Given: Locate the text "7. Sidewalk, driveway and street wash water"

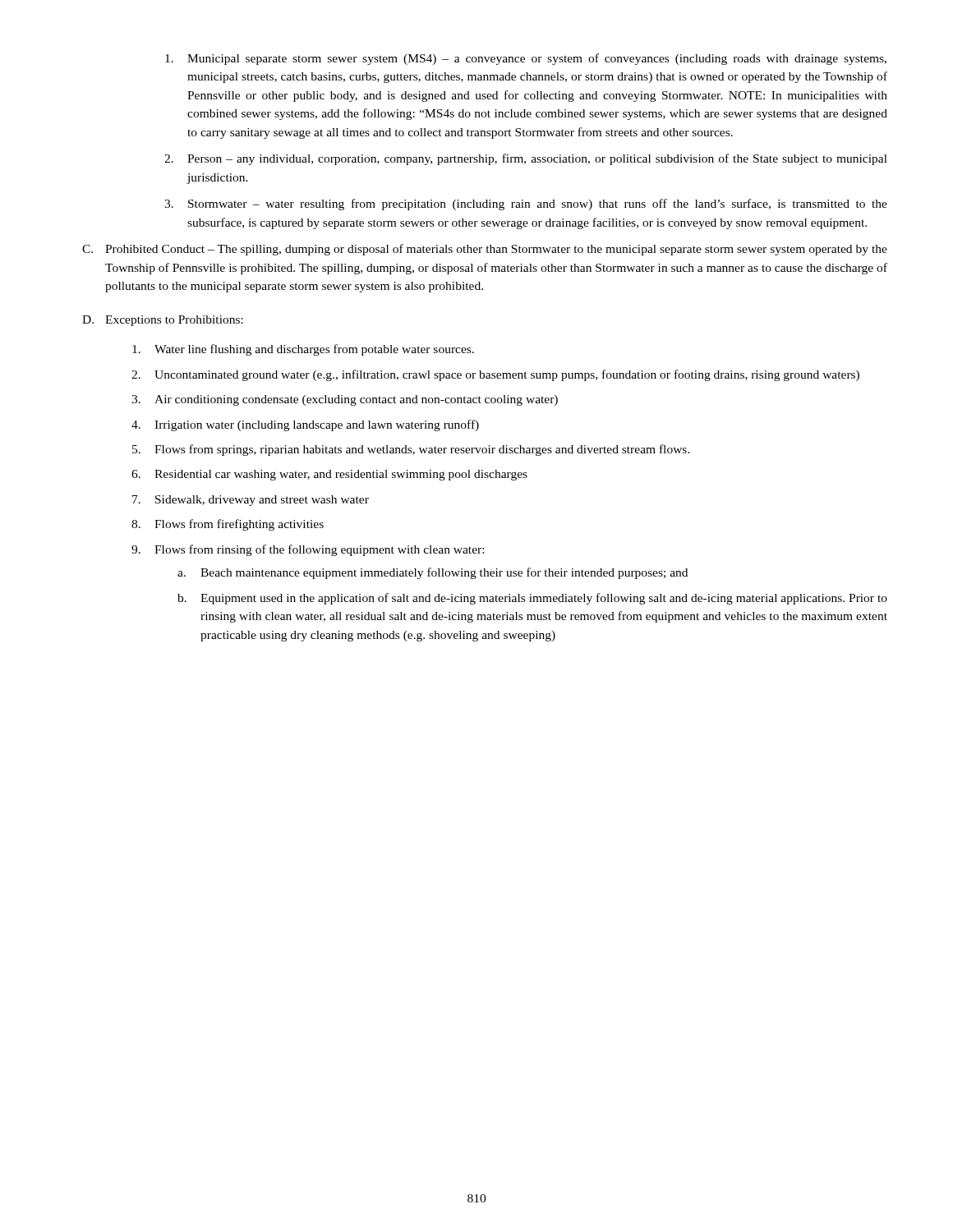Looking at the screenshot, I should click(x=251, y=501).
